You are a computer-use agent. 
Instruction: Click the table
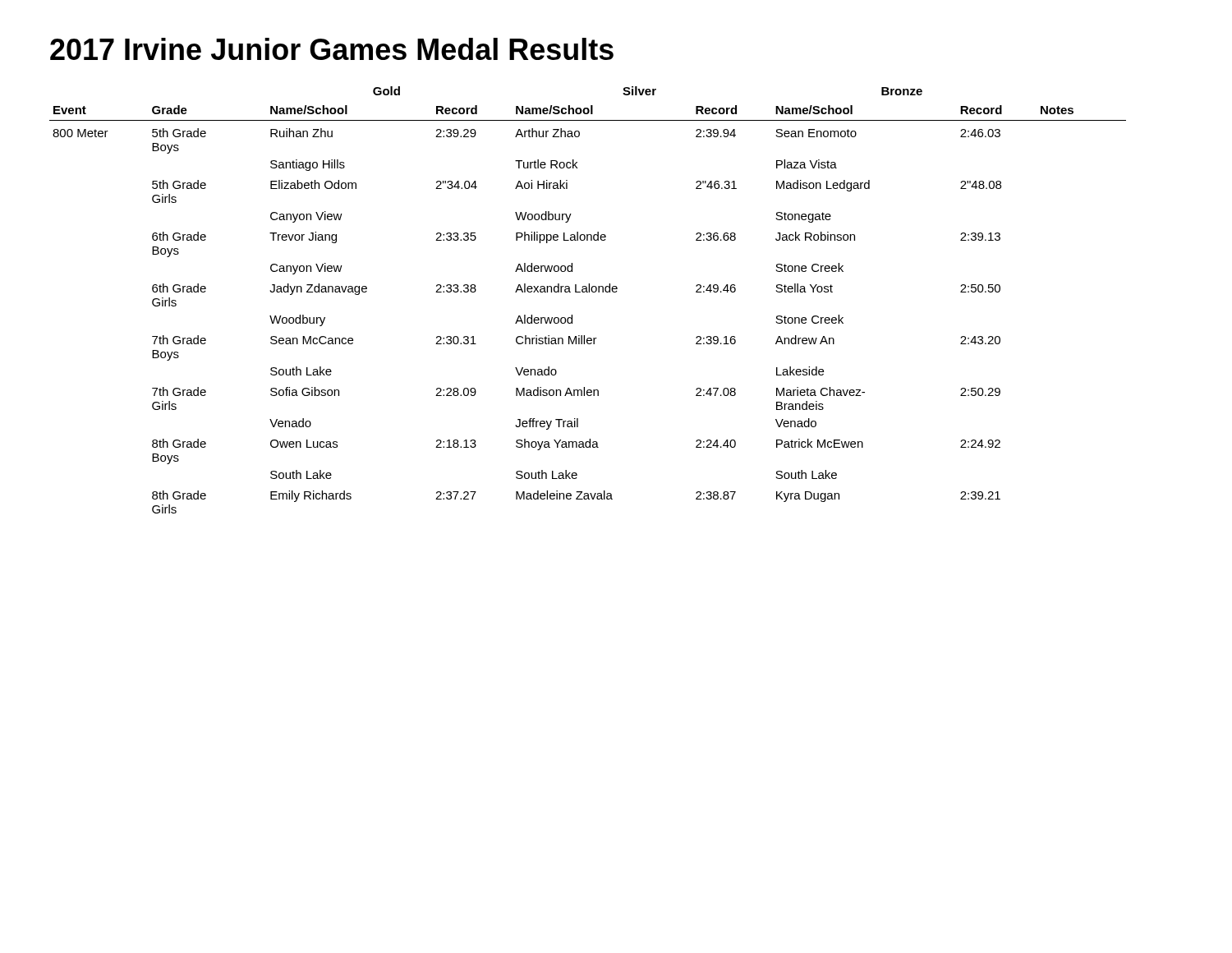point(616,300)
